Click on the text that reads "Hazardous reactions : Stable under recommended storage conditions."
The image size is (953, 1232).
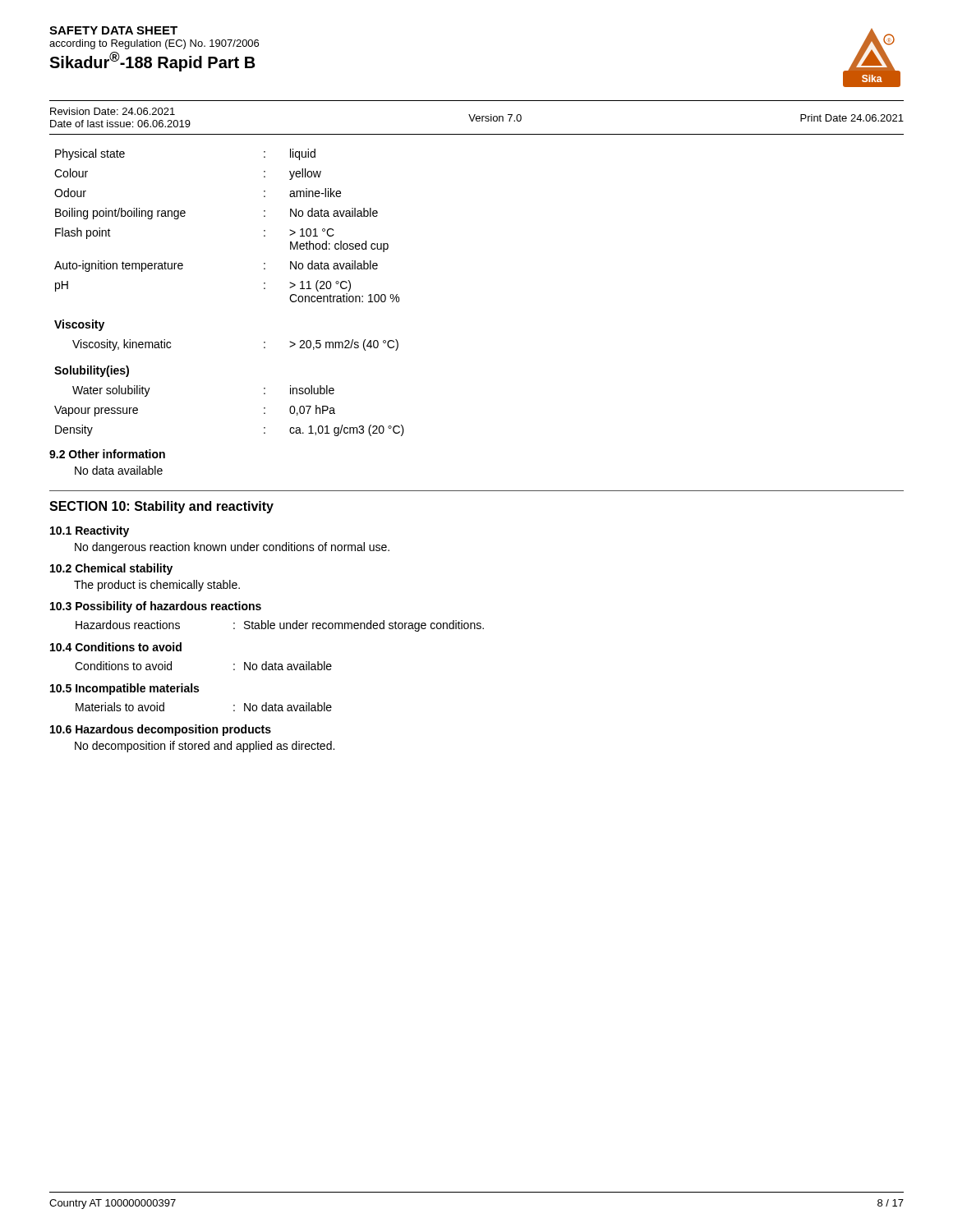coord(280,625)
